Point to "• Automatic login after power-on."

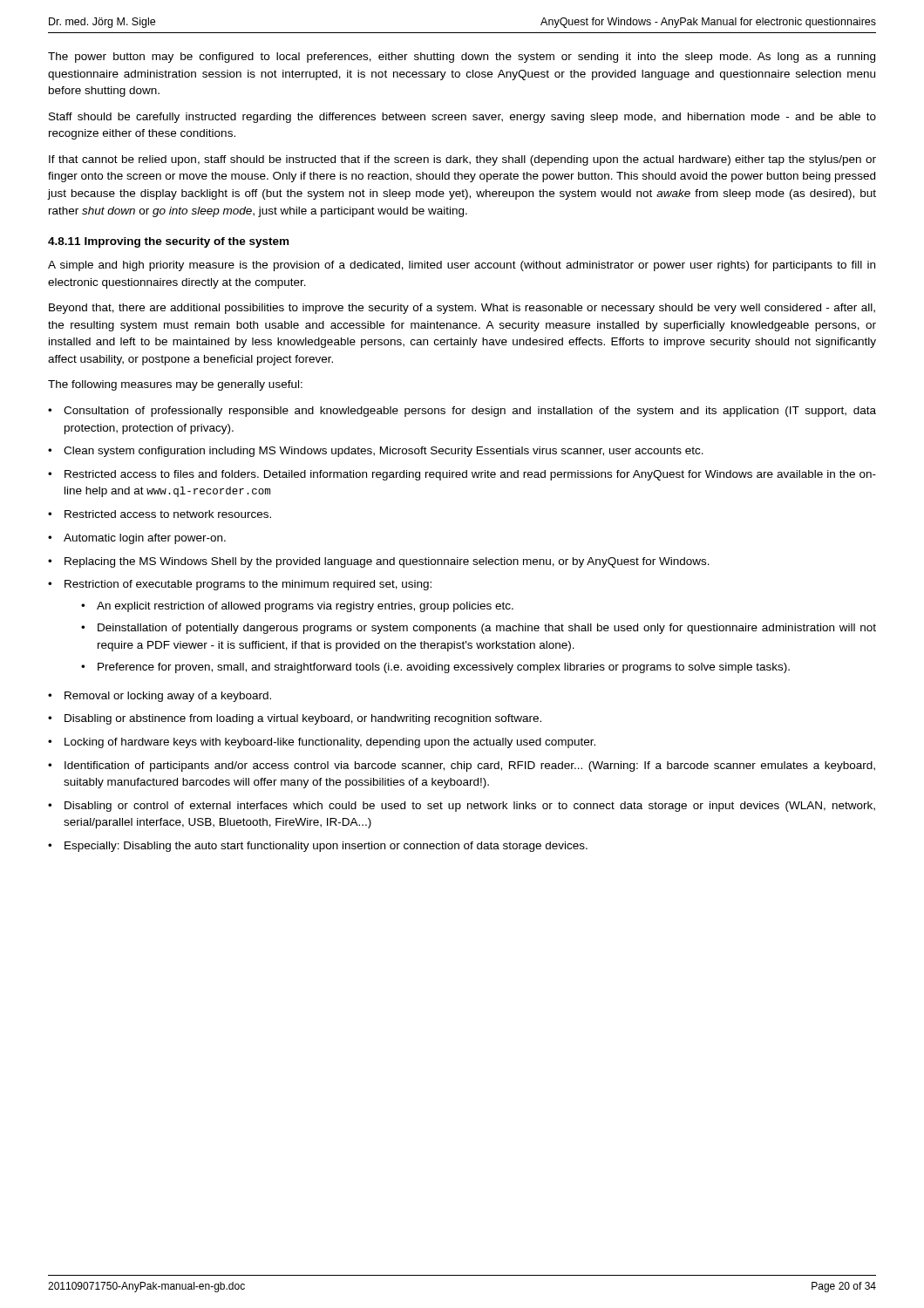(137, 539)
